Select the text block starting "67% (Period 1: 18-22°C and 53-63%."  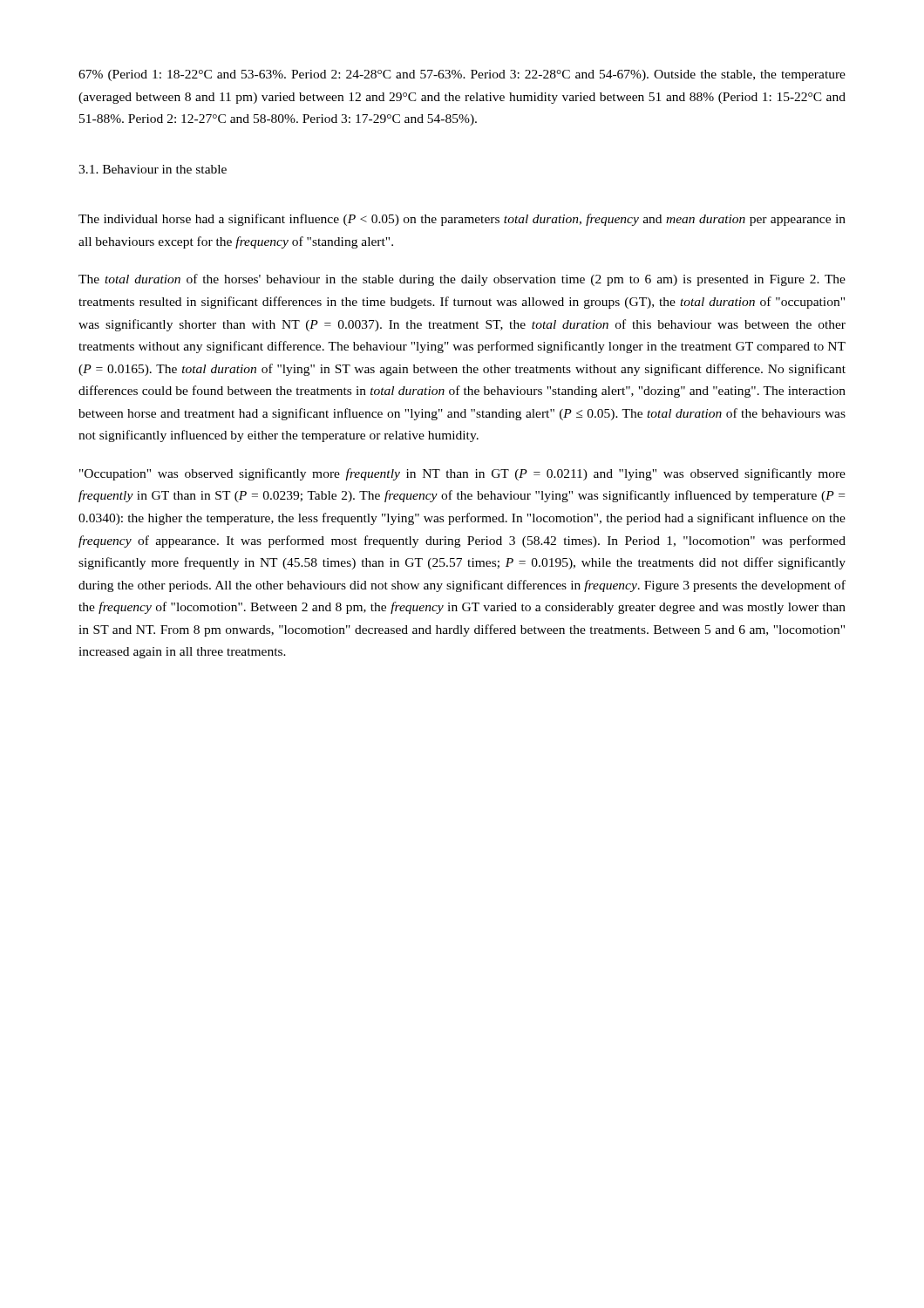click(x=462, y=96)
